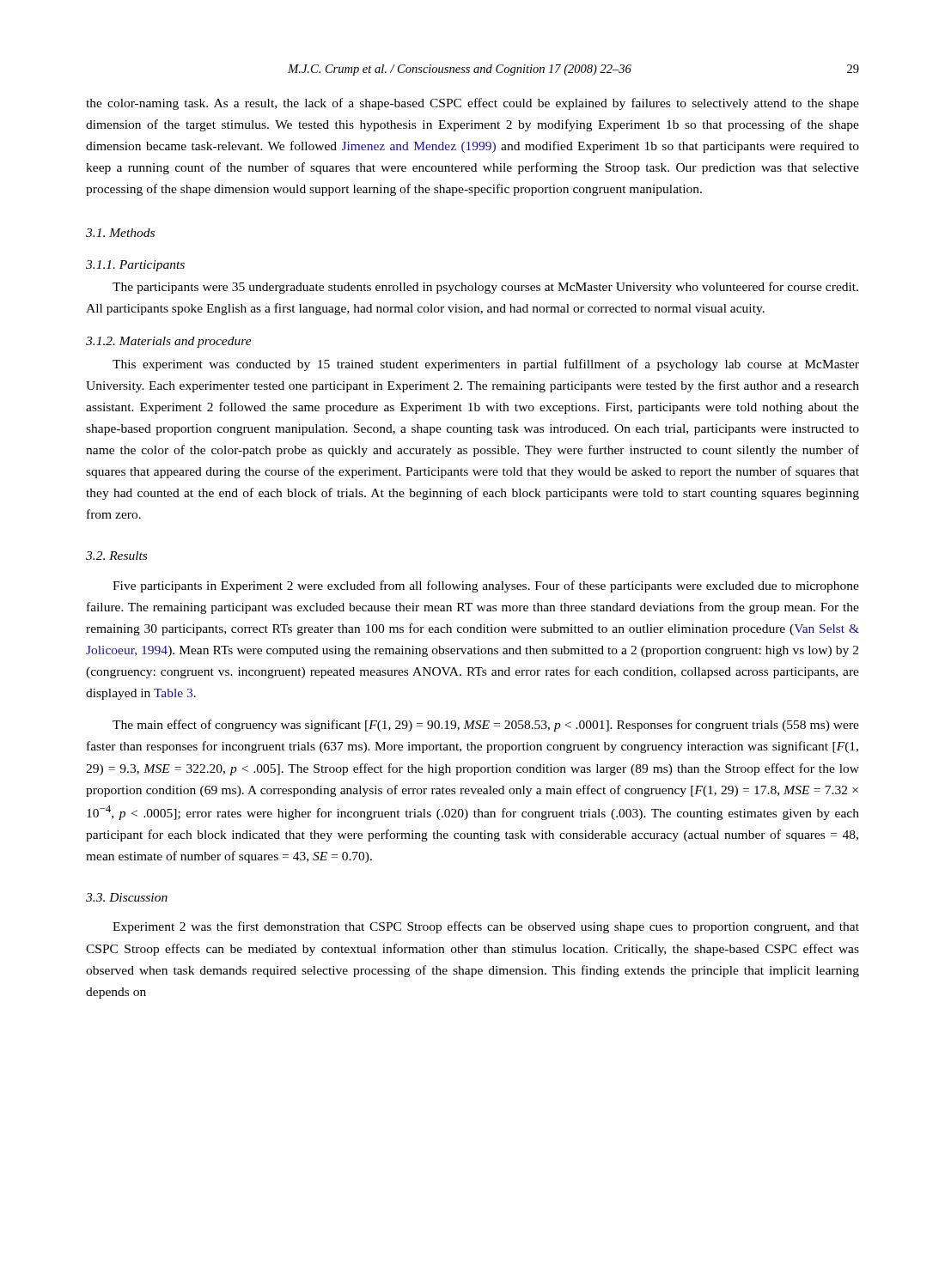Navigate to the text starting "3.3. Discussion"
945x1288 pixels.
(x=127, y=897)
